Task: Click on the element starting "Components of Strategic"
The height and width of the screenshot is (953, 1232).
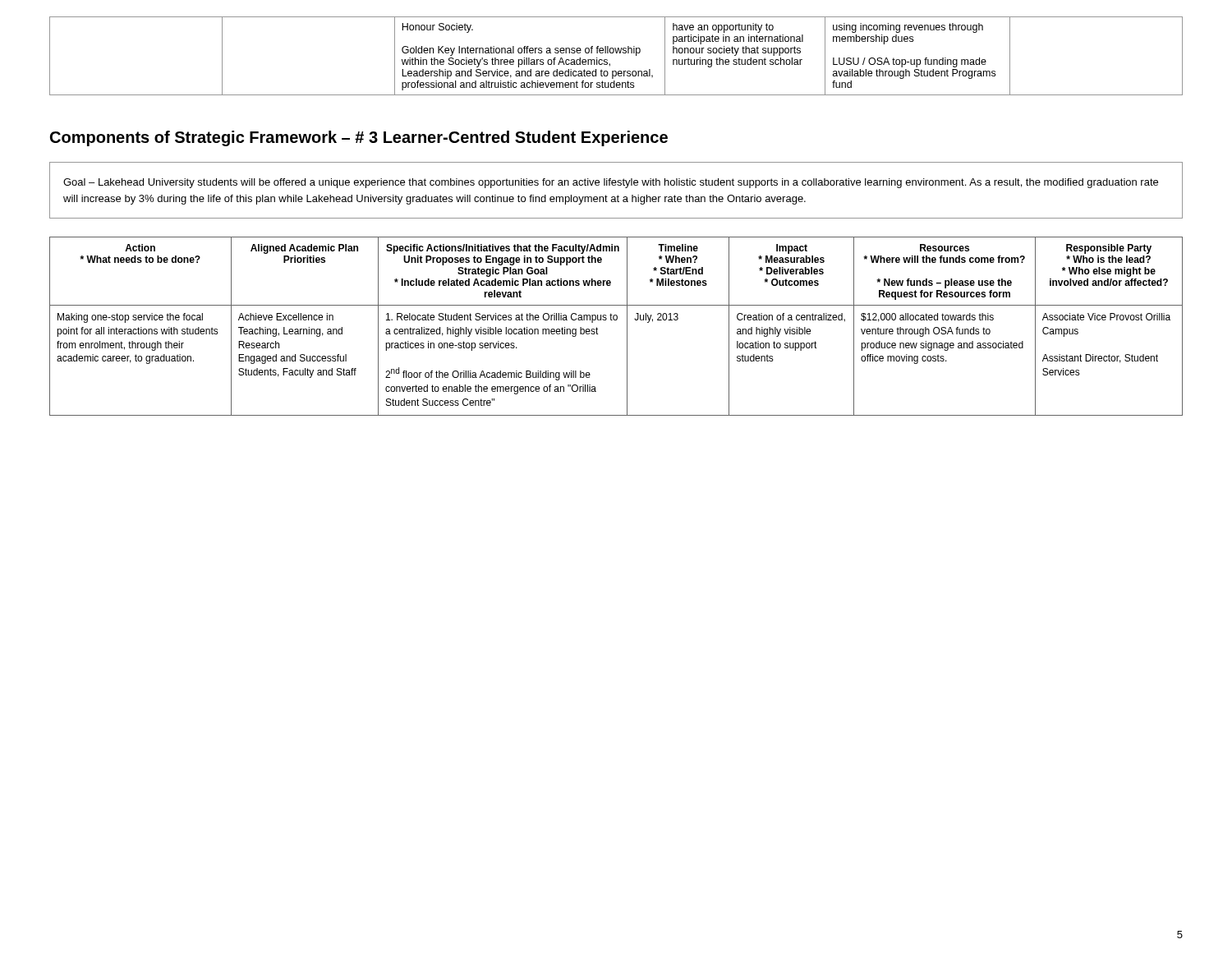Action: [x=359, y=137]
